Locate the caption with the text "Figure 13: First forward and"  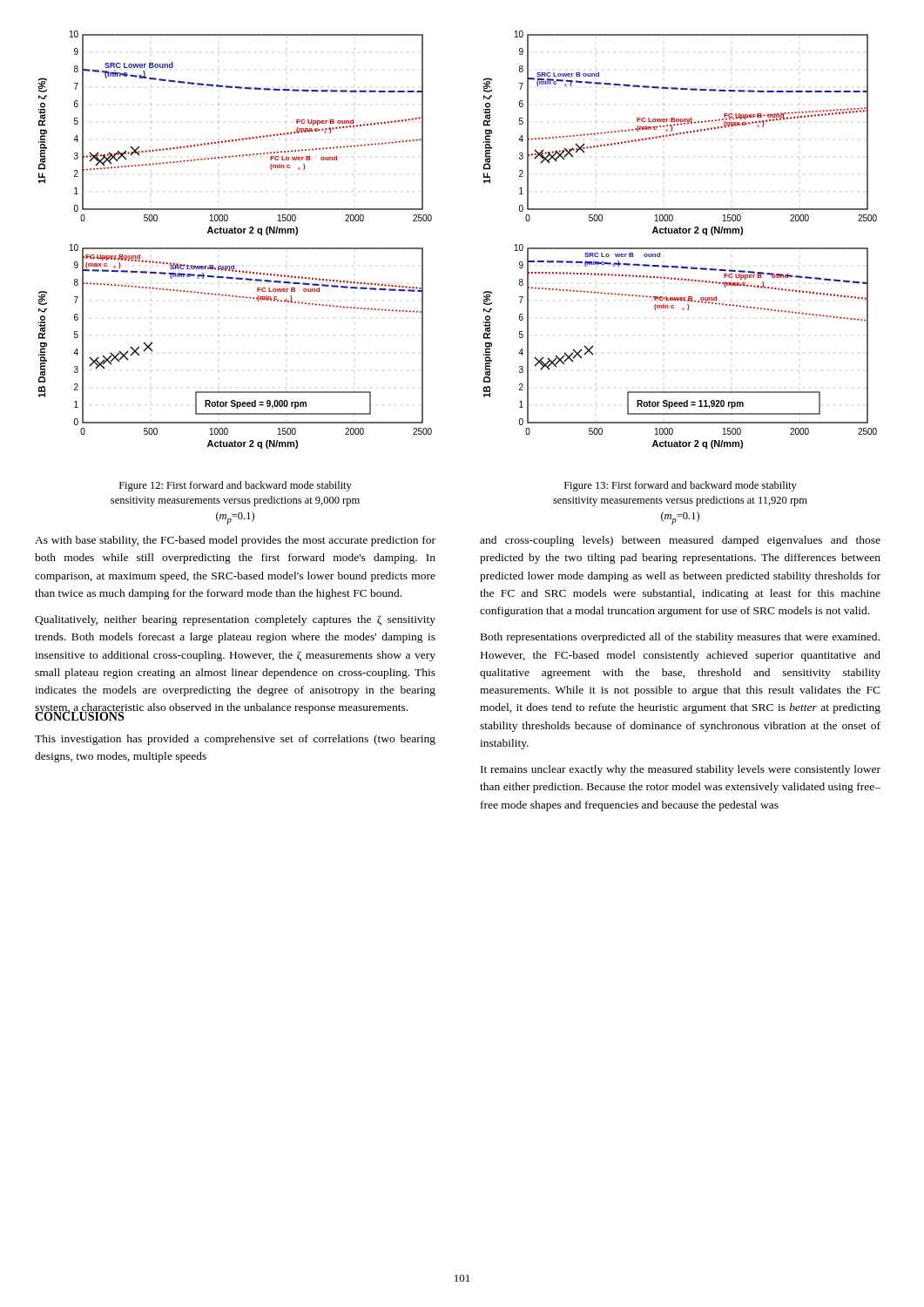[x=680, y=502]
